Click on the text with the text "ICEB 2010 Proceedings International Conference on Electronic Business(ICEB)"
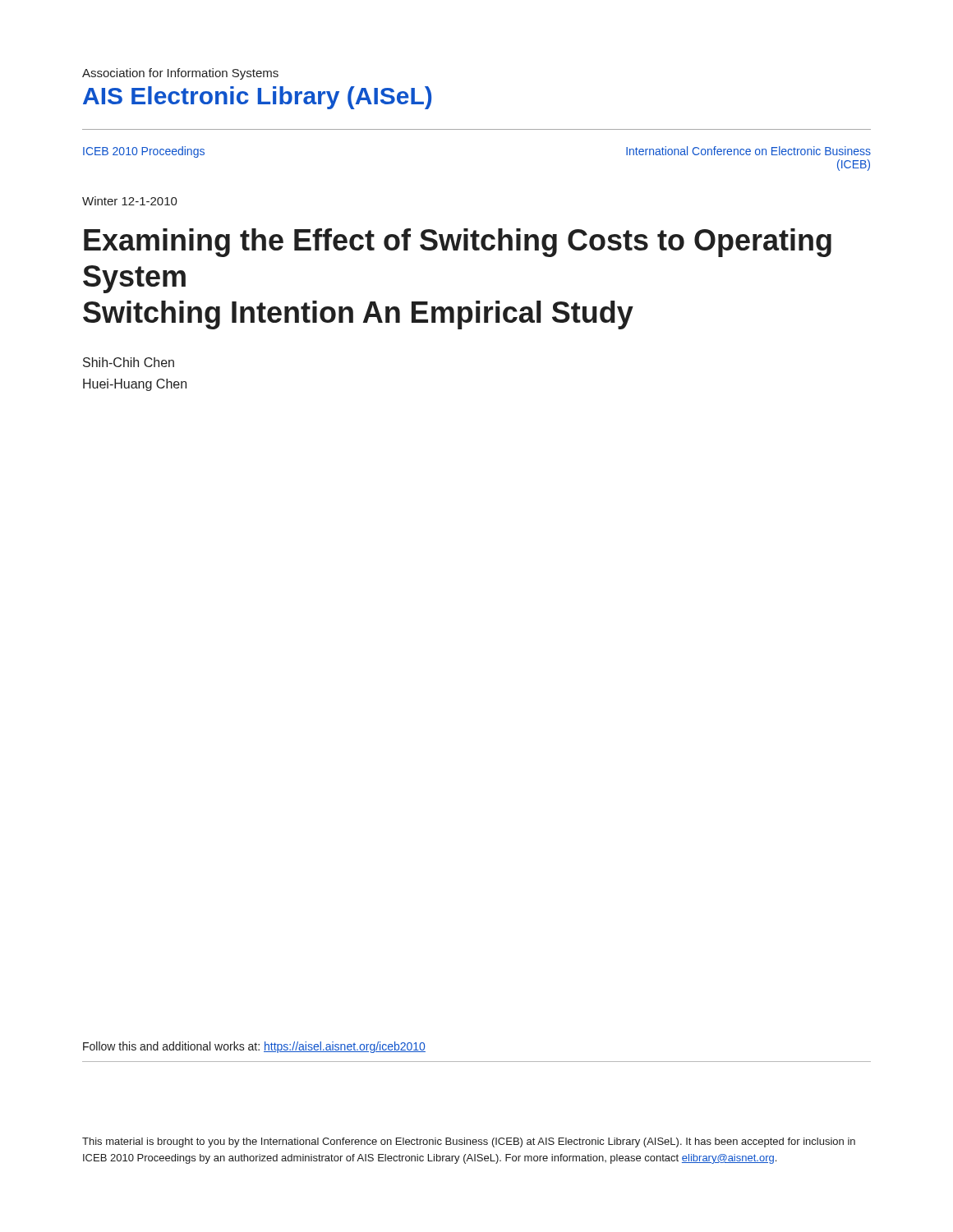 [144, 152]
